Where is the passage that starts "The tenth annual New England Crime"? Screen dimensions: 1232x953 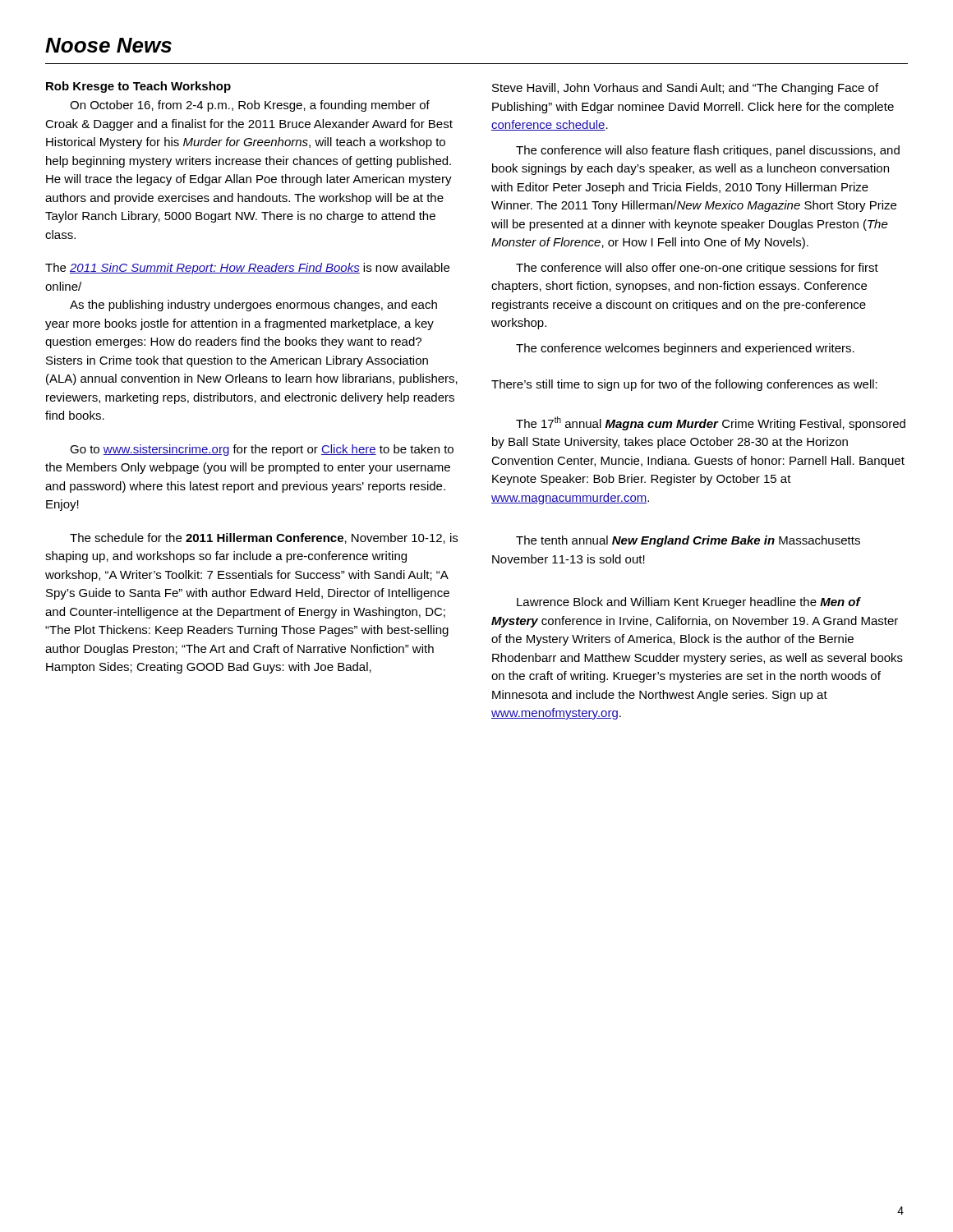[x=700, y=550]
